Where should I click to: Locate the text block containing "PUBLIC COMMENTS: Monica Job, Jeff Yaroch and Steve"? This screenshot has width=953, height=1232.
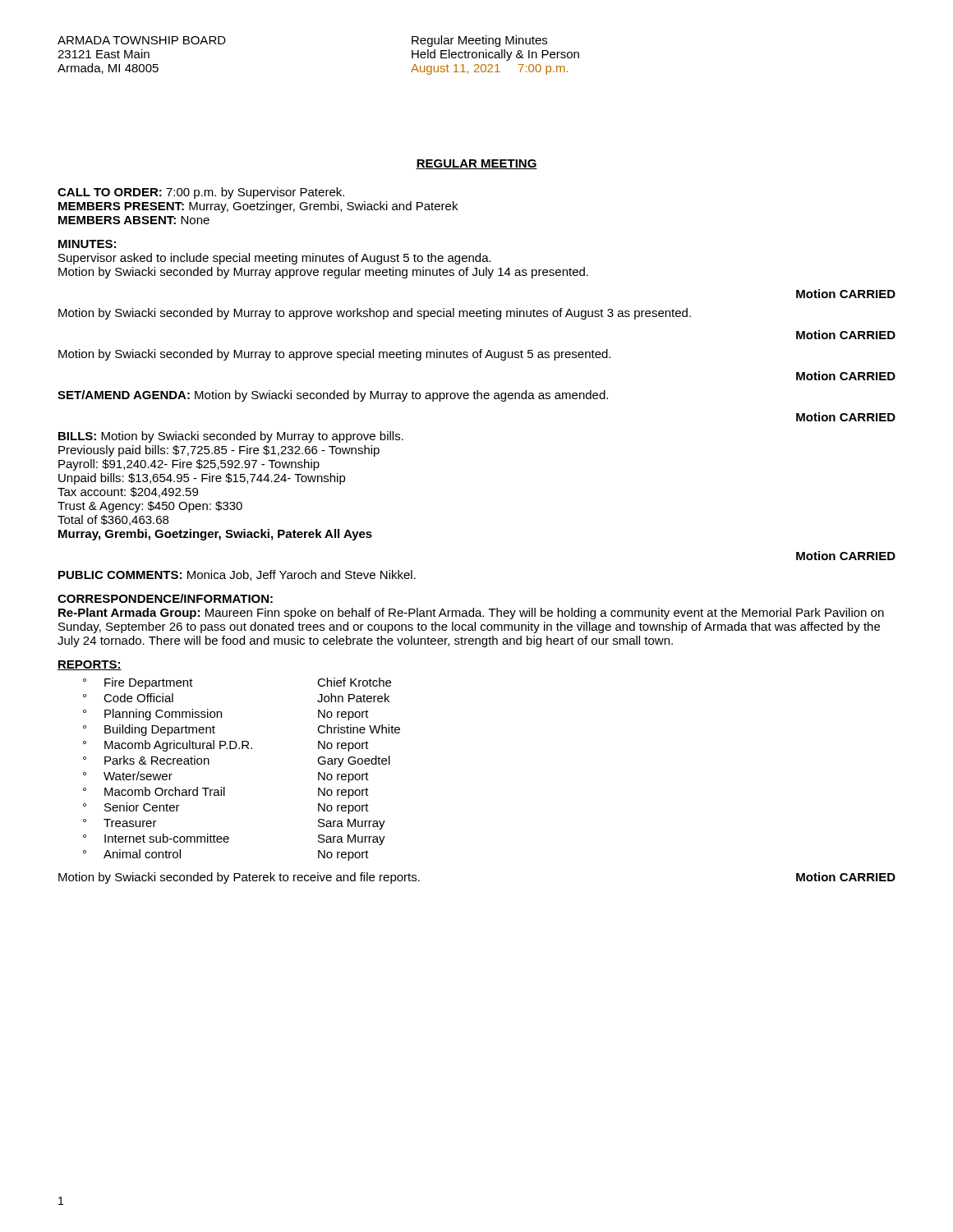coord(237,575)
